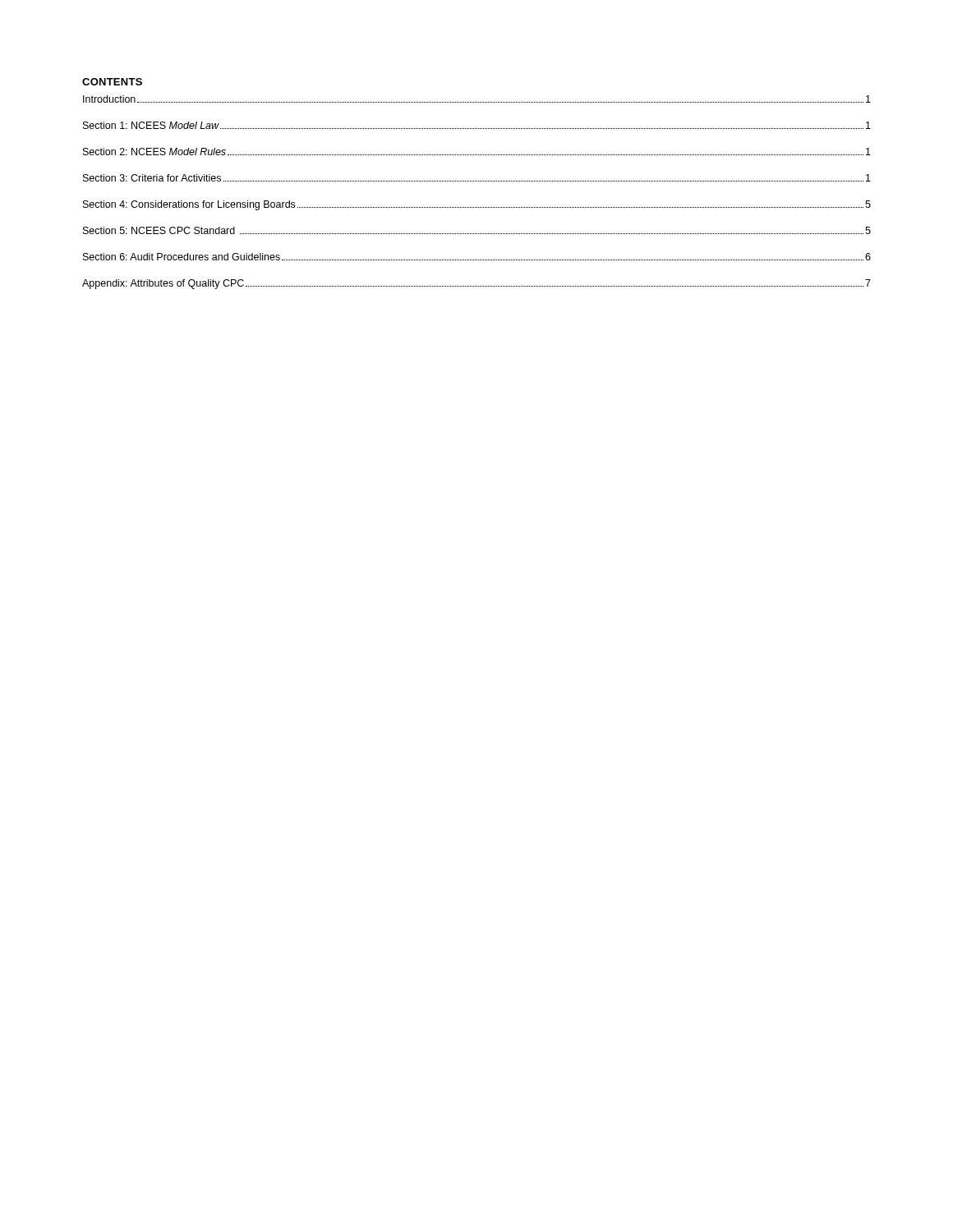This screenshot has width=953, height=1232.
Task: Click on the block starting "Section 5: NCEES CPC Standard 5"
Action: (x=476, y=231)
